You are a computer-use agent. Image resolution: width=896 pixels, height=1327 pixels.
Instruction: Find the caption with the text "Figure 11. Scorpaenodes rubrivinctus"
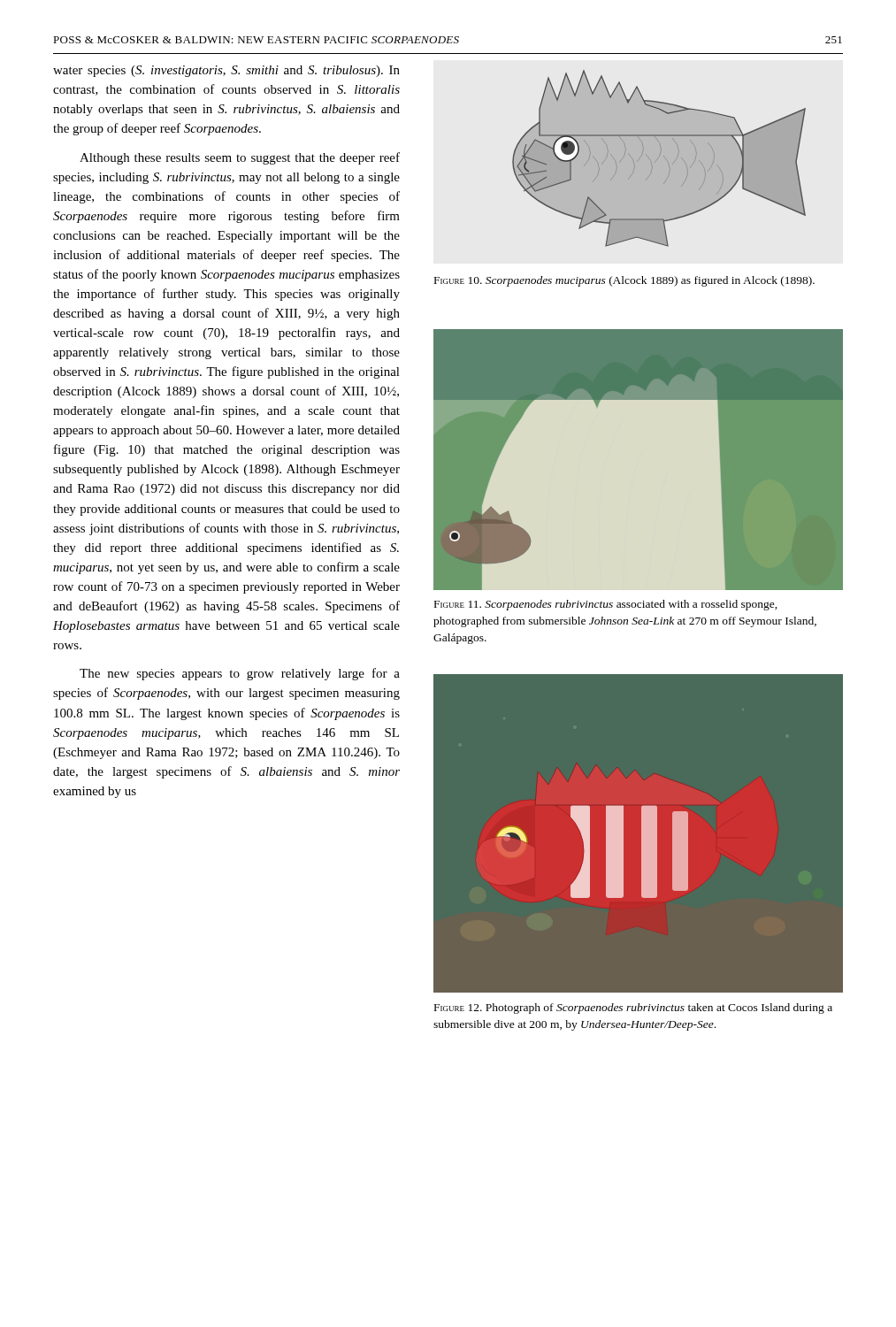pos(625,621)
